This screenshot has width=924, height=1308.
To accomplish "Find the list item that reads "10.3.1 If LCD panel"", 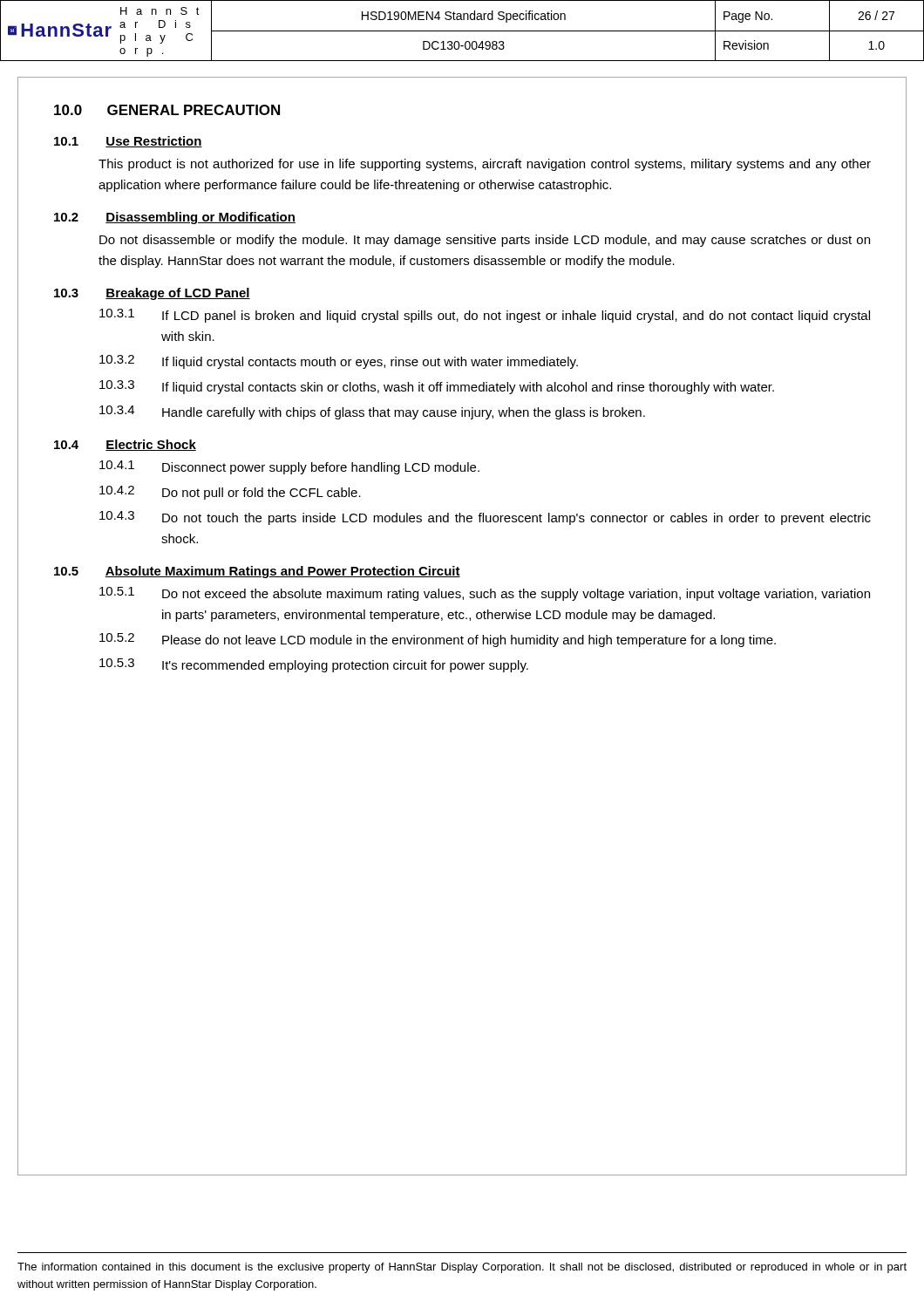I will 485,326.
